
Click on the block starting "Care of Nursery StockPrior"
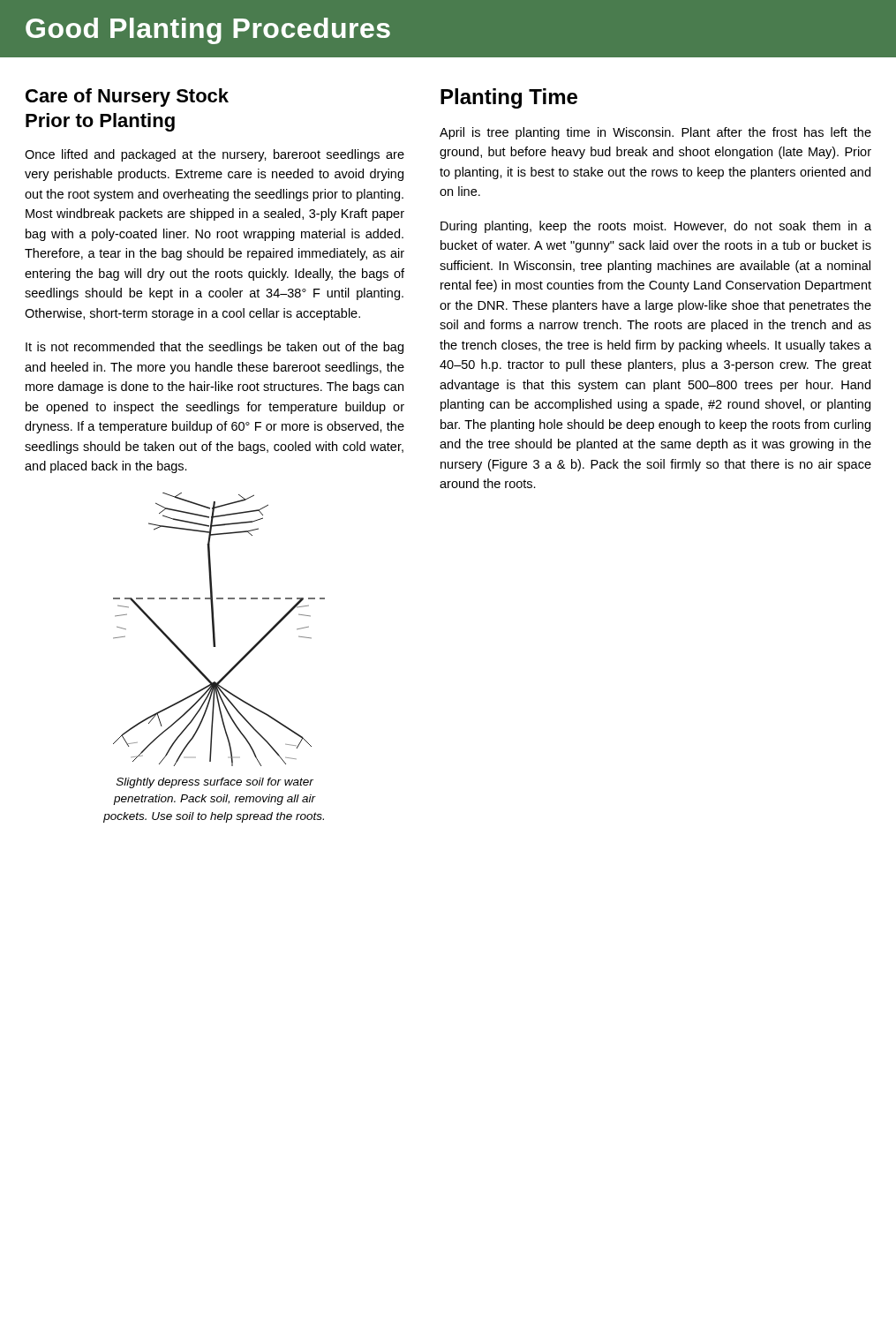pyautogui.click(x=127, y=108)
